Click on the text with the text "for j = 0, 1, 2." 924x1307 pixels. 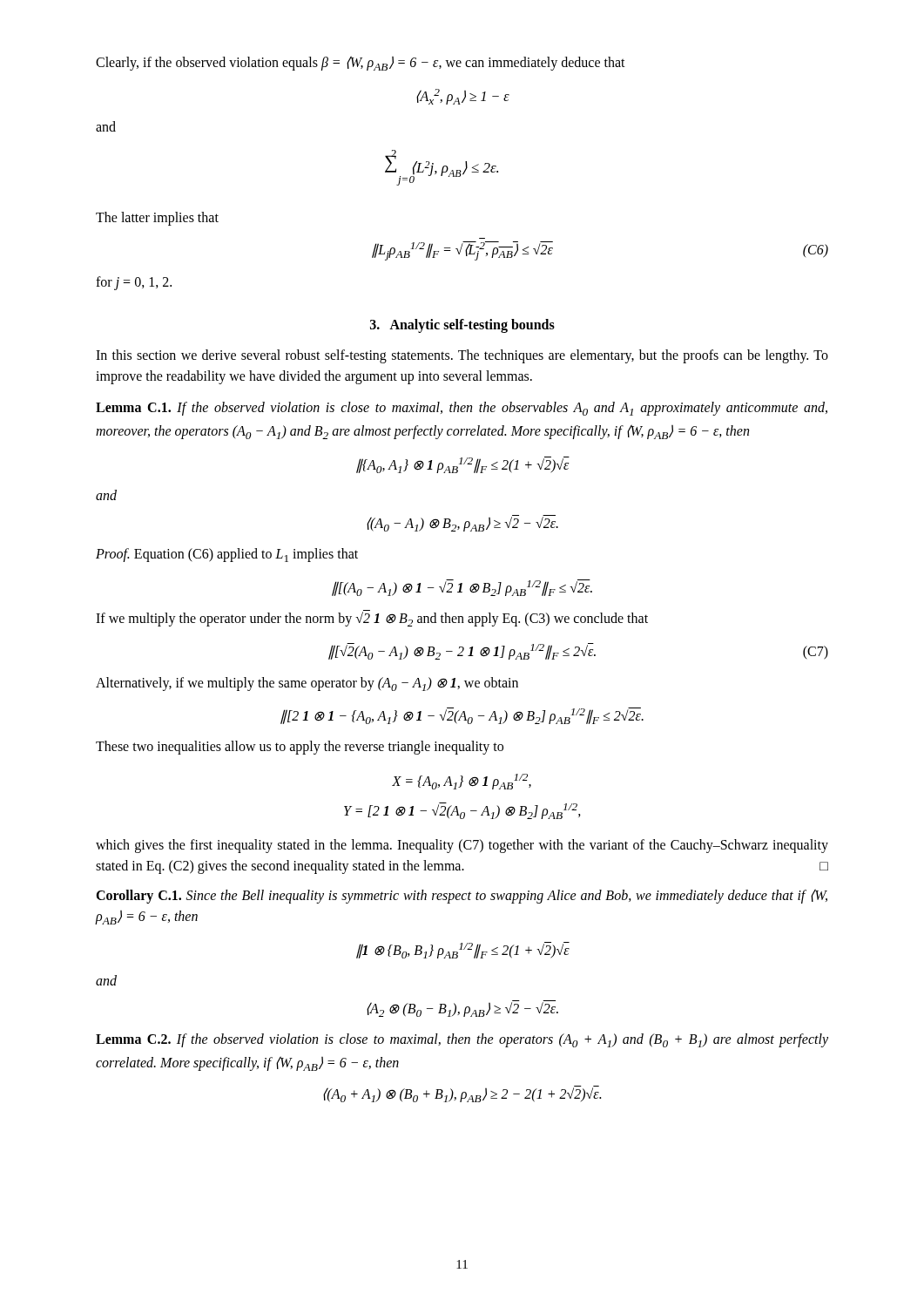(134, 283)
